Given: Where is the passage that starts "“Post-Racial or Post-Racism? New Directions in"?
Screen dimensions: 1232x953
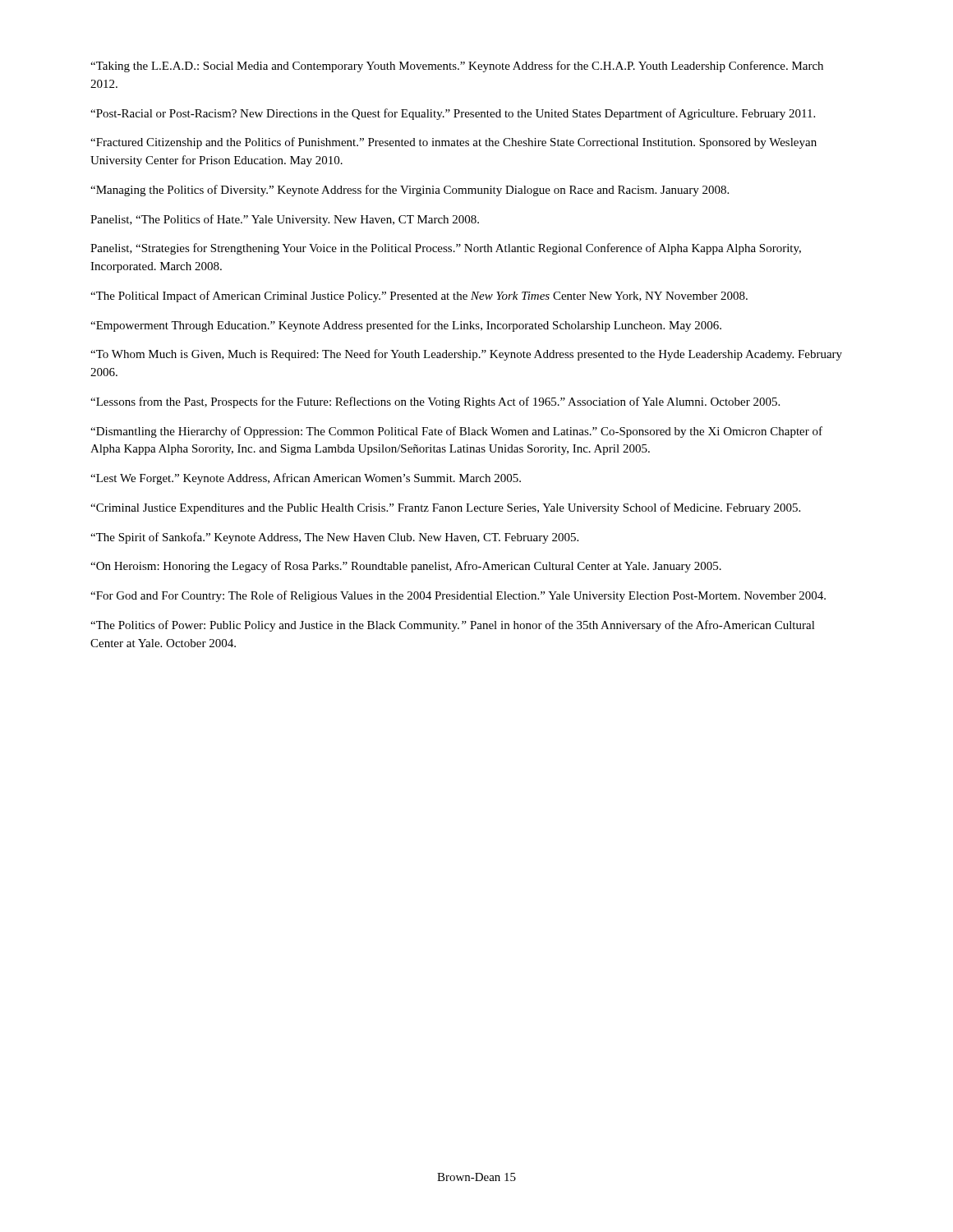Looking at the screenshot, I should point(453,113).
